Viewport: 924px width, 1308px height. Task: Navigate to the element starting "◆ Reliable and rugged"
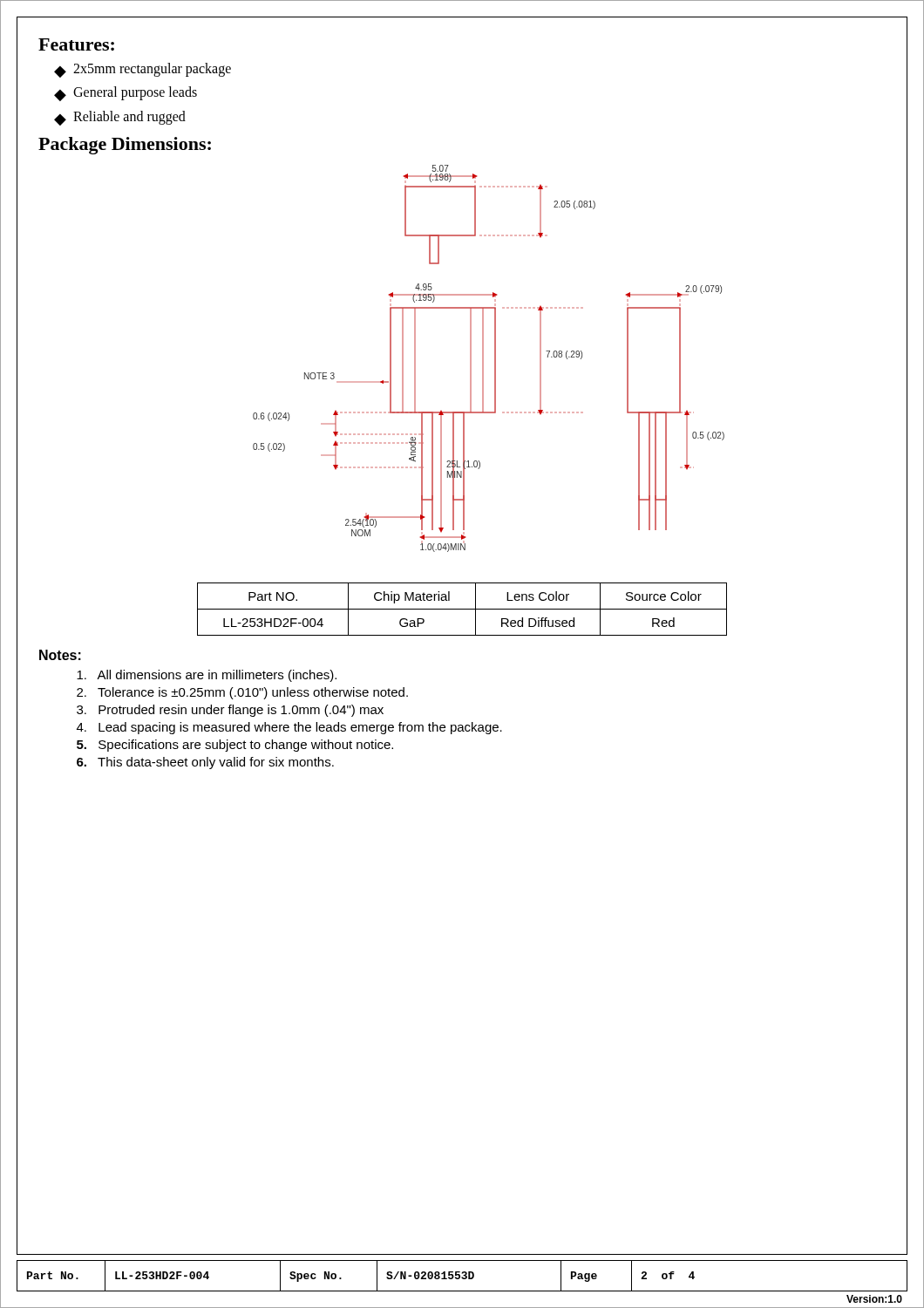[120, 119]
